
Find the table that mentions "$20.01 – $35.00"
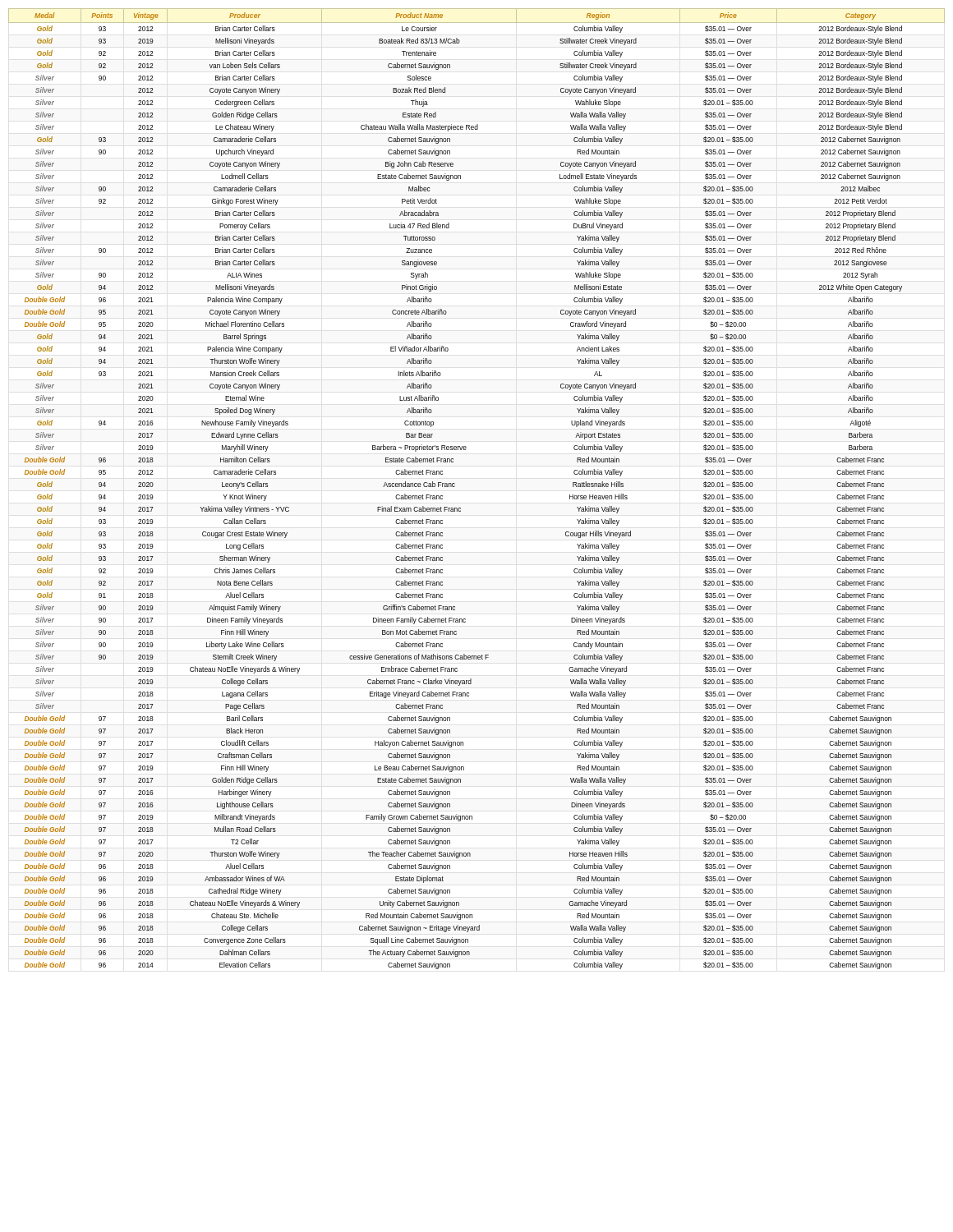(476, 490)
